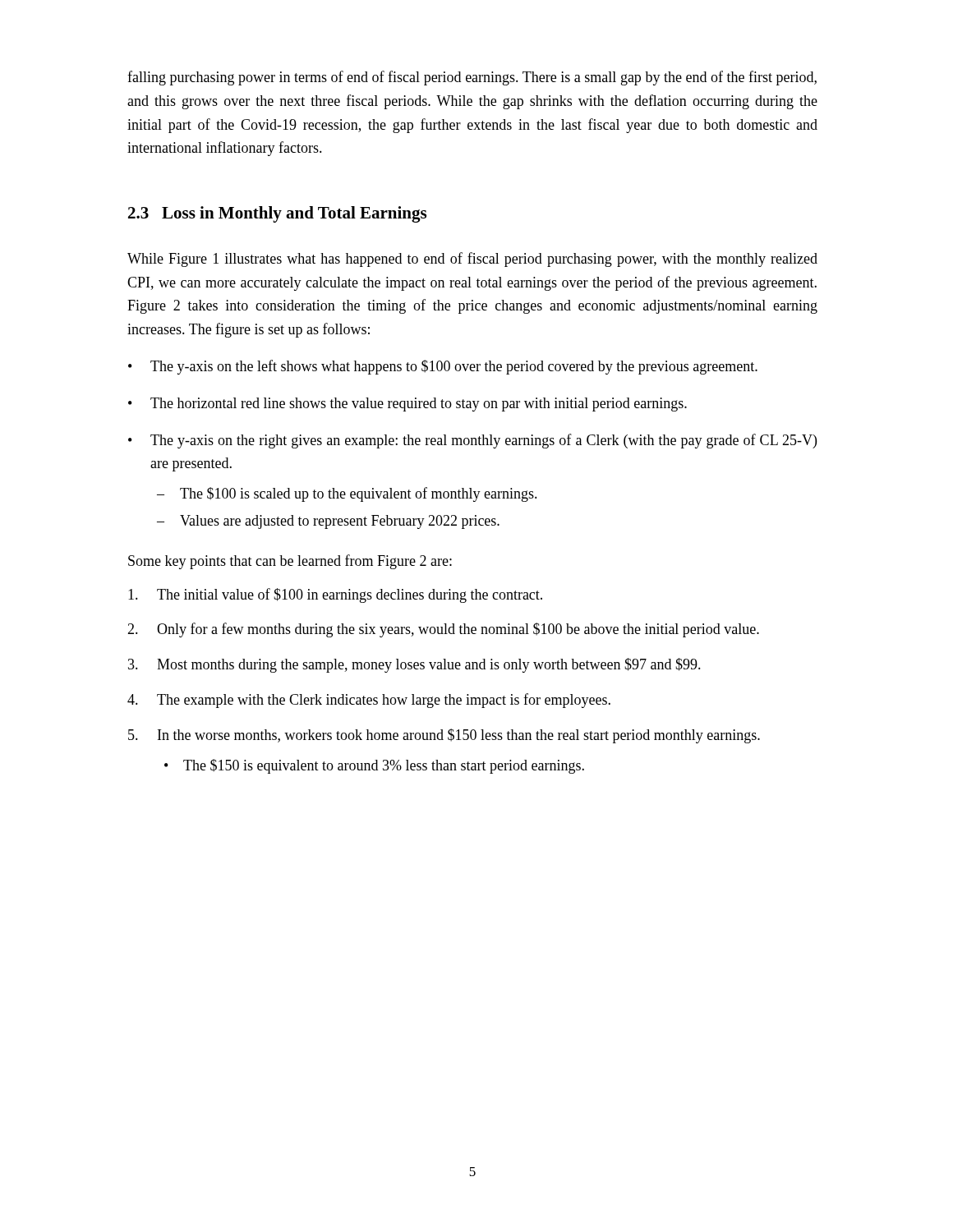Where is the passage that starts "4. The example with the Clerk indicates how"?
This screenshot has width=953, height=1232.
pyautogui.click(x=472, y=700)
